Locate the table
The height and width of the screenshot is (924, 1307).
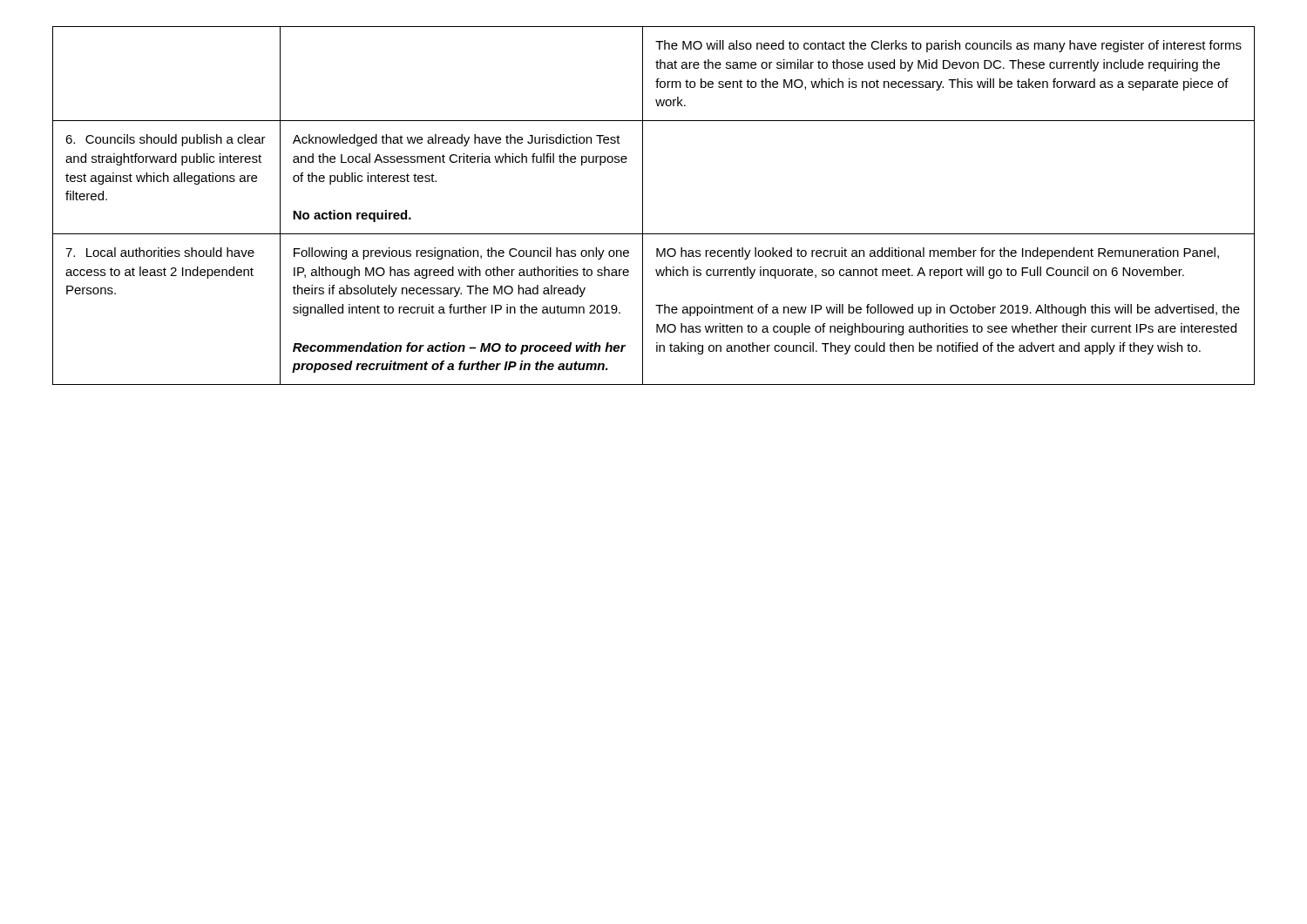tap(654, 206)
